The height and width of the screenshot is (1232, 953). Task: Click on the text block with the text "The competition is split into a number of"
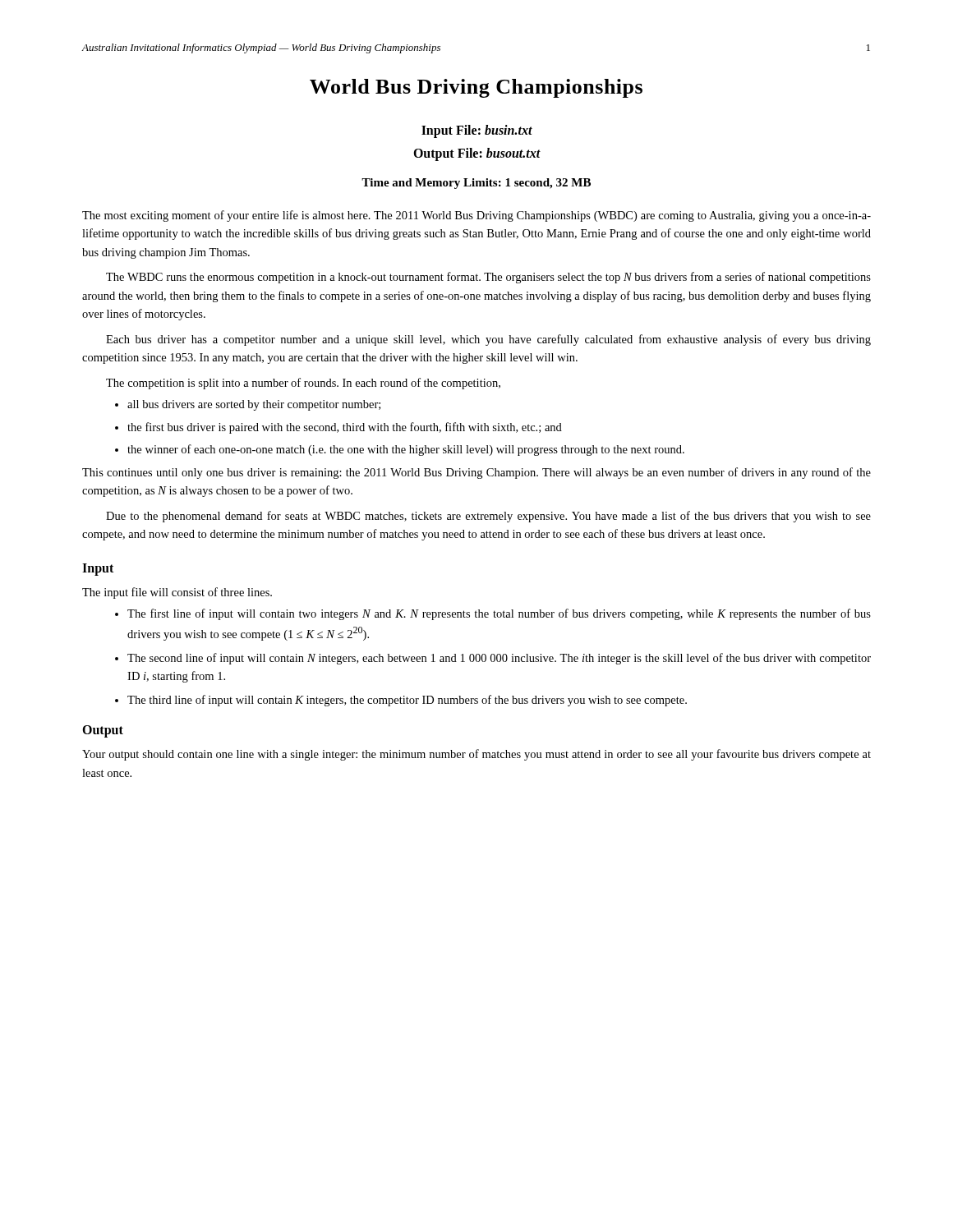(x=303, y=383)
